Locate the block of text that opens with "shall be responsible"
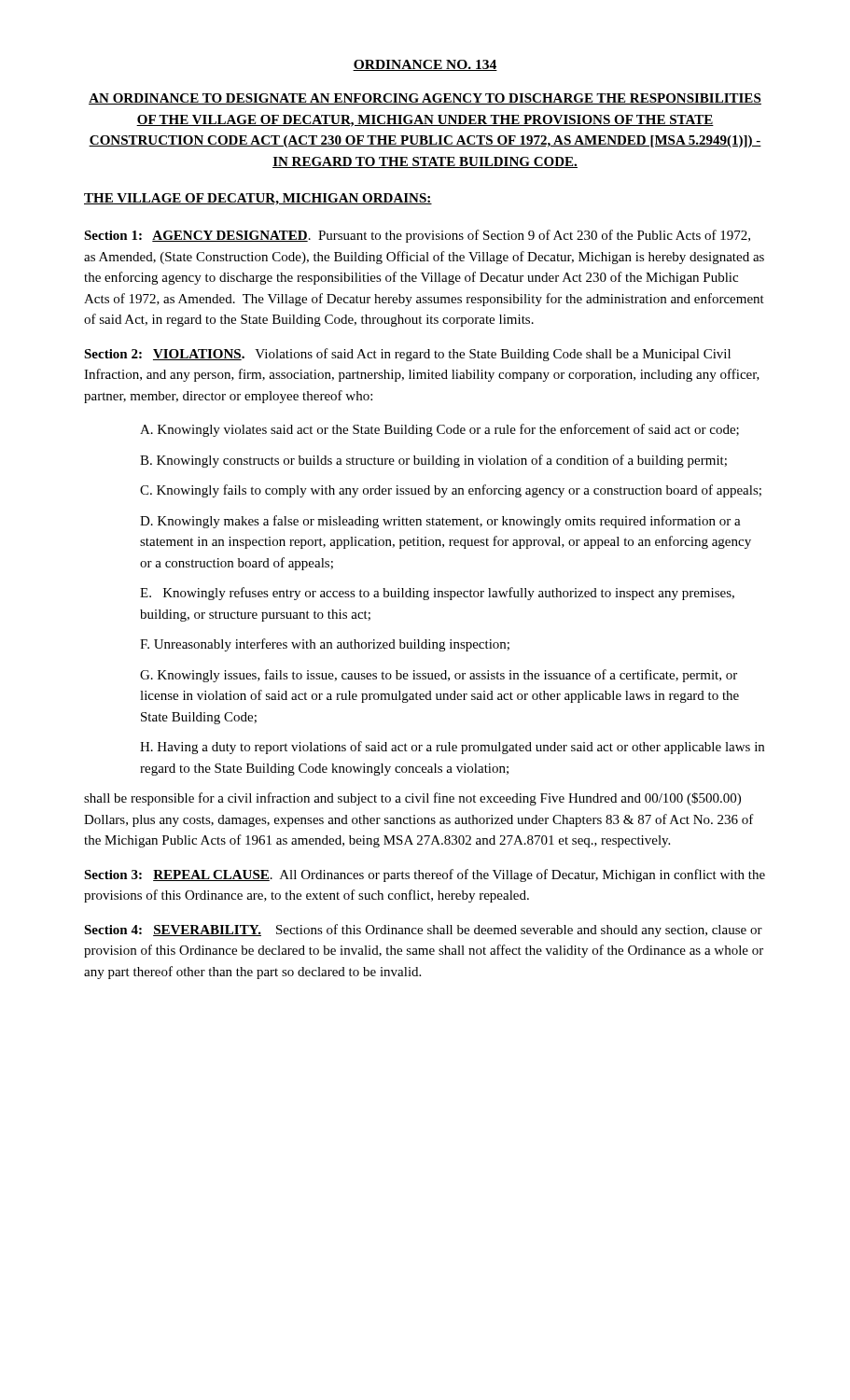850x1400 pixels. pyautogui.click(x=419, y=819)
